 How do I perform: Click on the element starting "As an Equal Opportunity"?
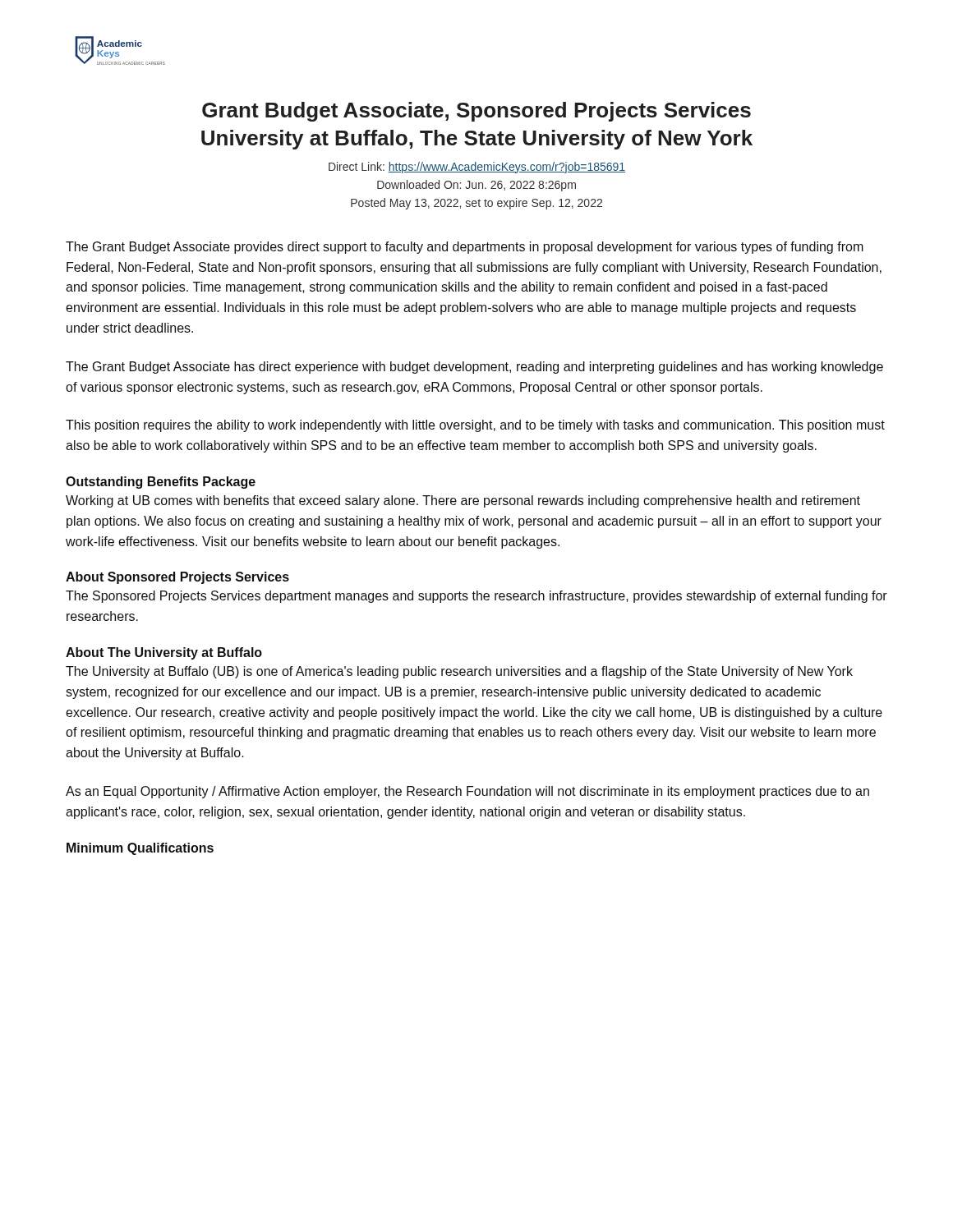(x=468, y=801)
